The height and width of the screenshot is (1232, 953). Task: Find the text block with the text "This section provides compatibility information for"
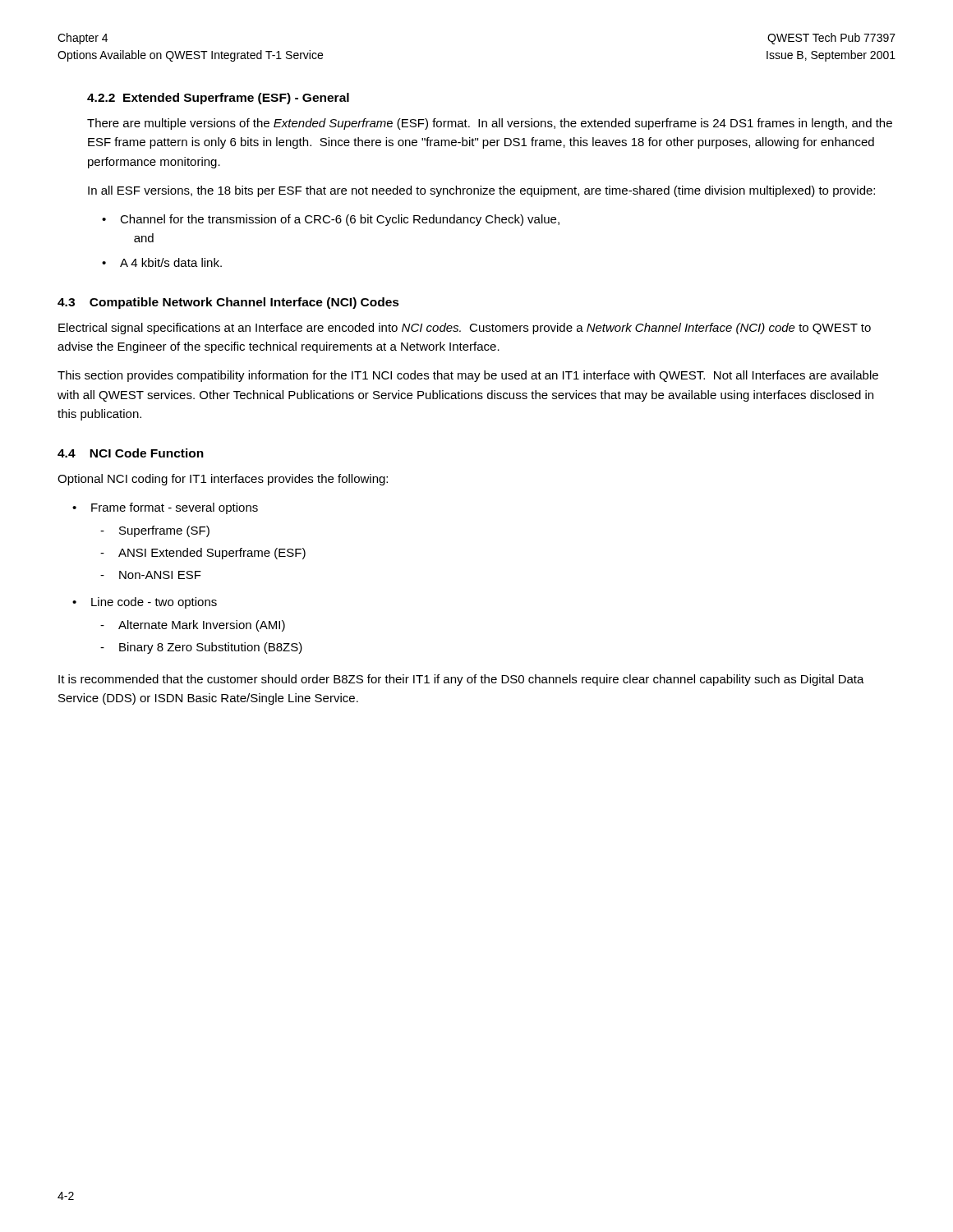(x=468, y=394)
